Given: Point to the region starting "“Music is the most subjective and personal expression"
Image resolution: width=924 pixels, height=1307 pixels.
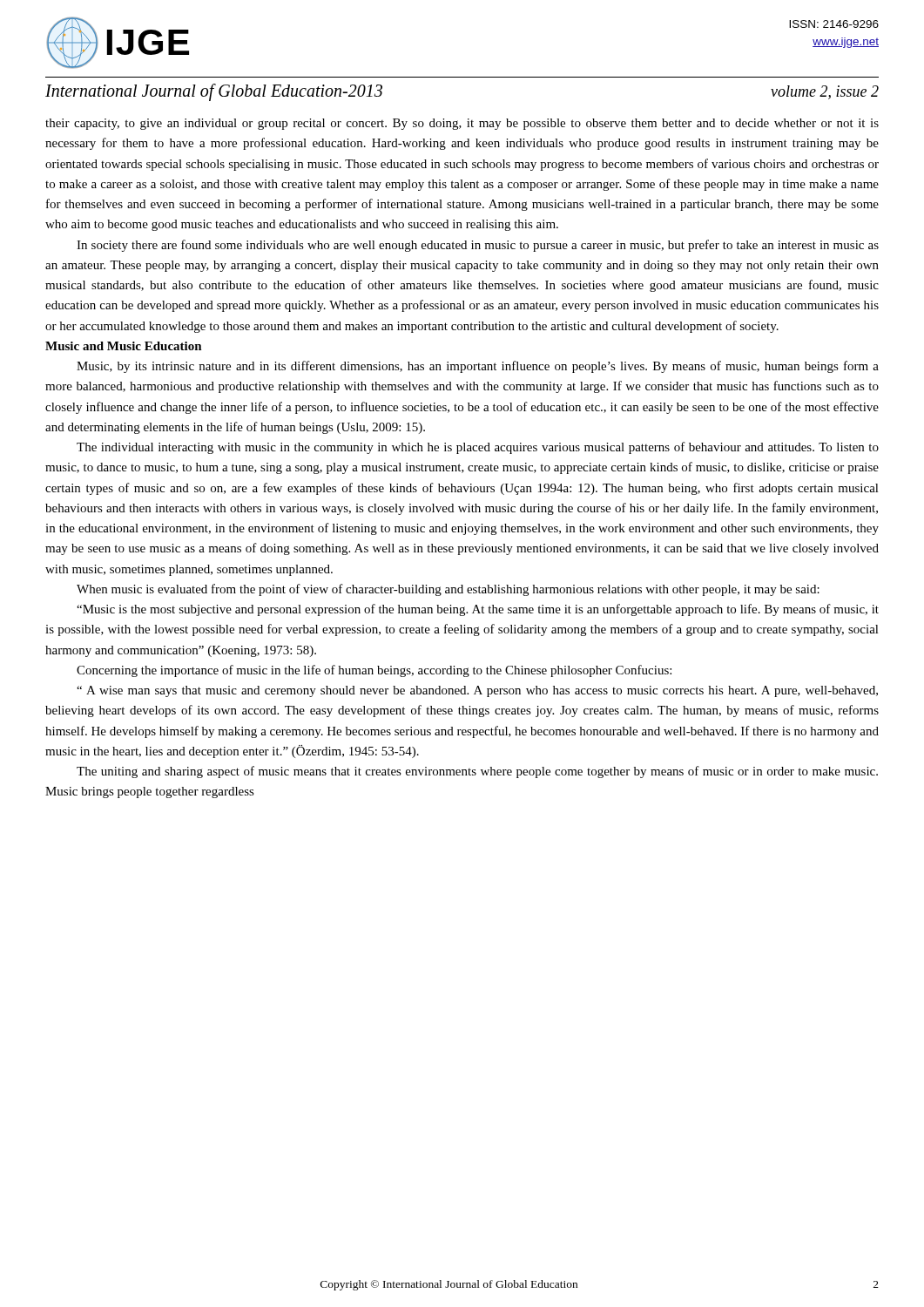Looking at the screenshot, I should pyautogui.click(x=462, y=630).
